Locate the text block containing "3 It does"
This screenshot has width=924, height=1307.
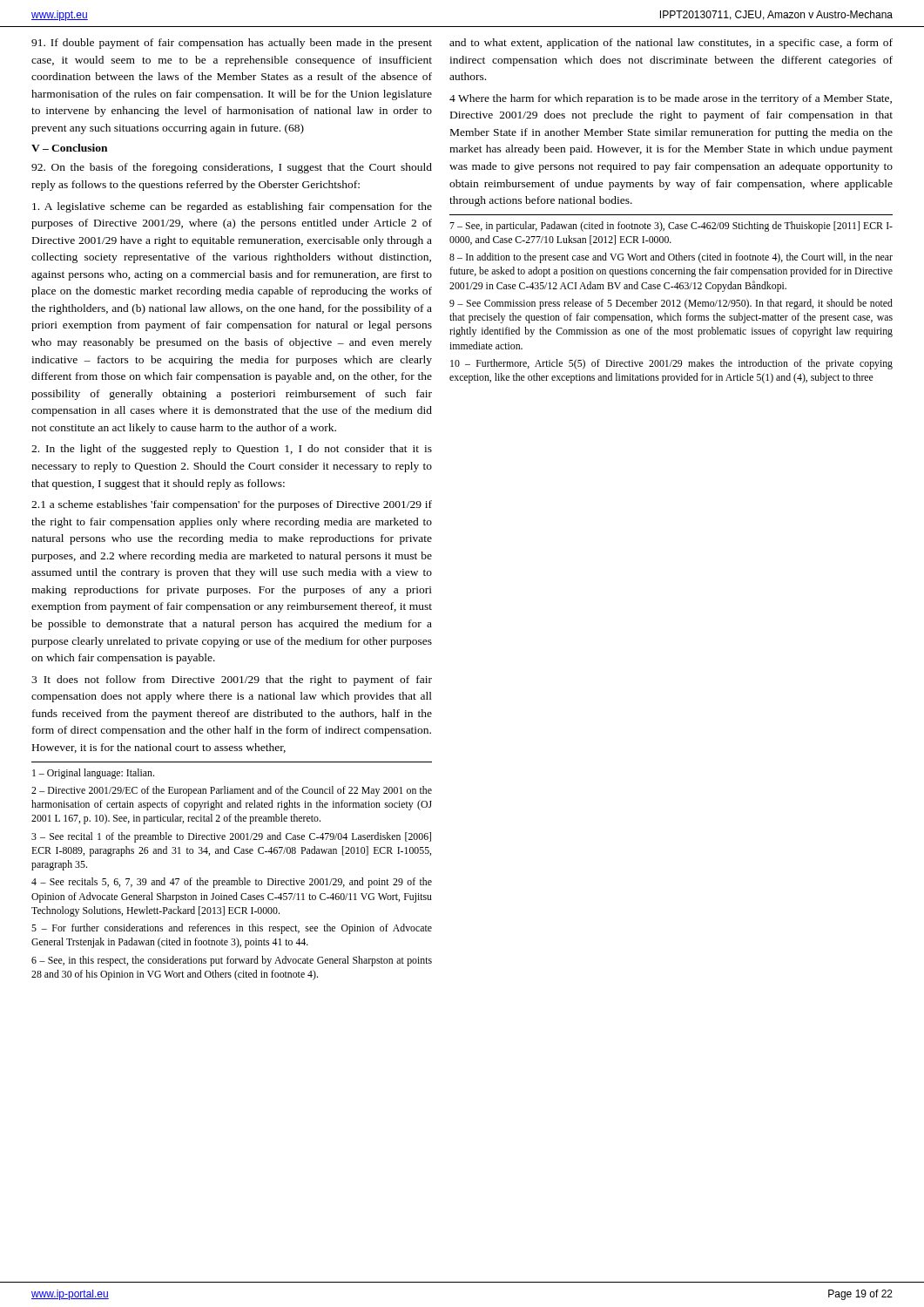click(232, 713)
